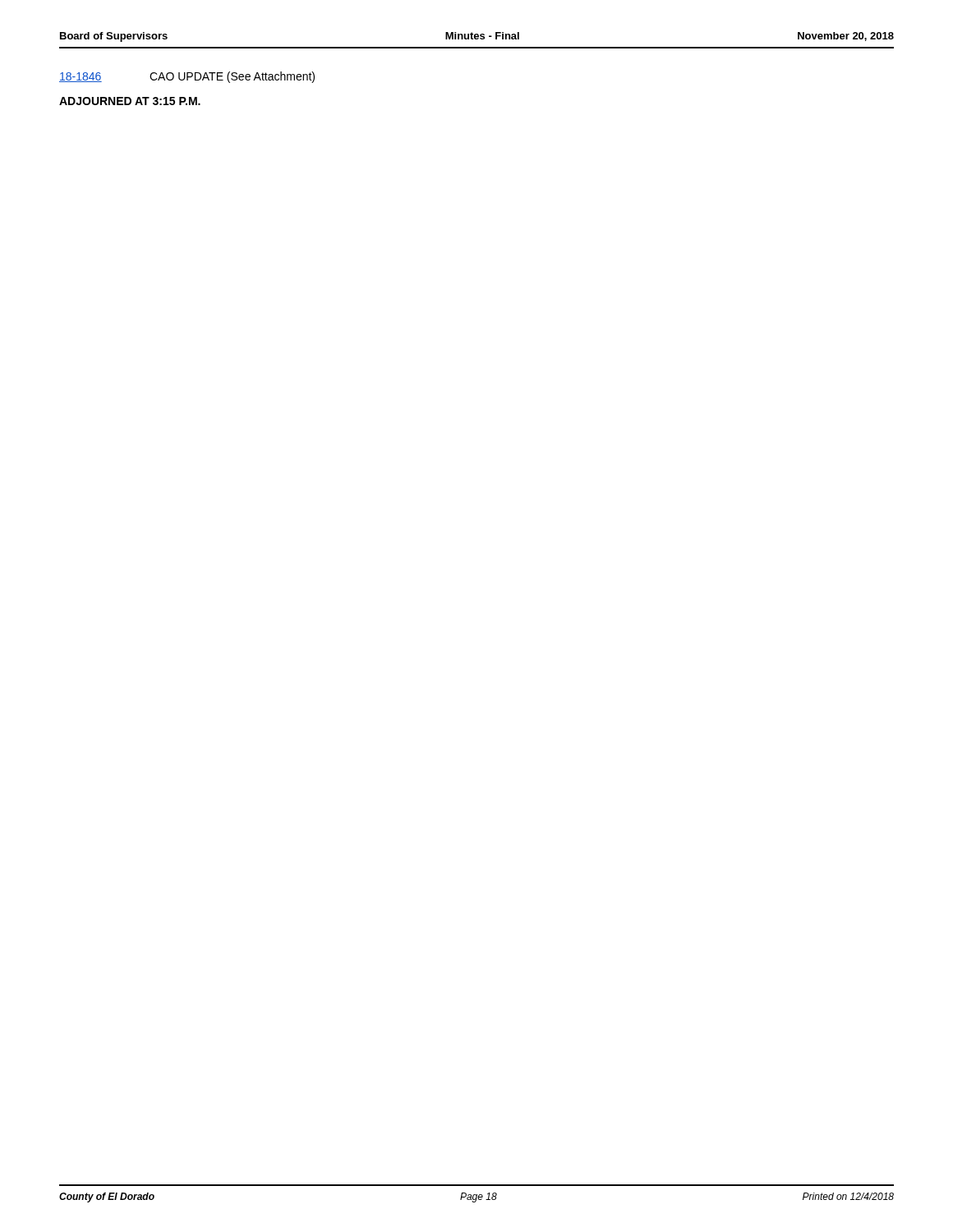Where is the passage that starts "ADJOURNED AT 3:15"?

pos(130,101)
